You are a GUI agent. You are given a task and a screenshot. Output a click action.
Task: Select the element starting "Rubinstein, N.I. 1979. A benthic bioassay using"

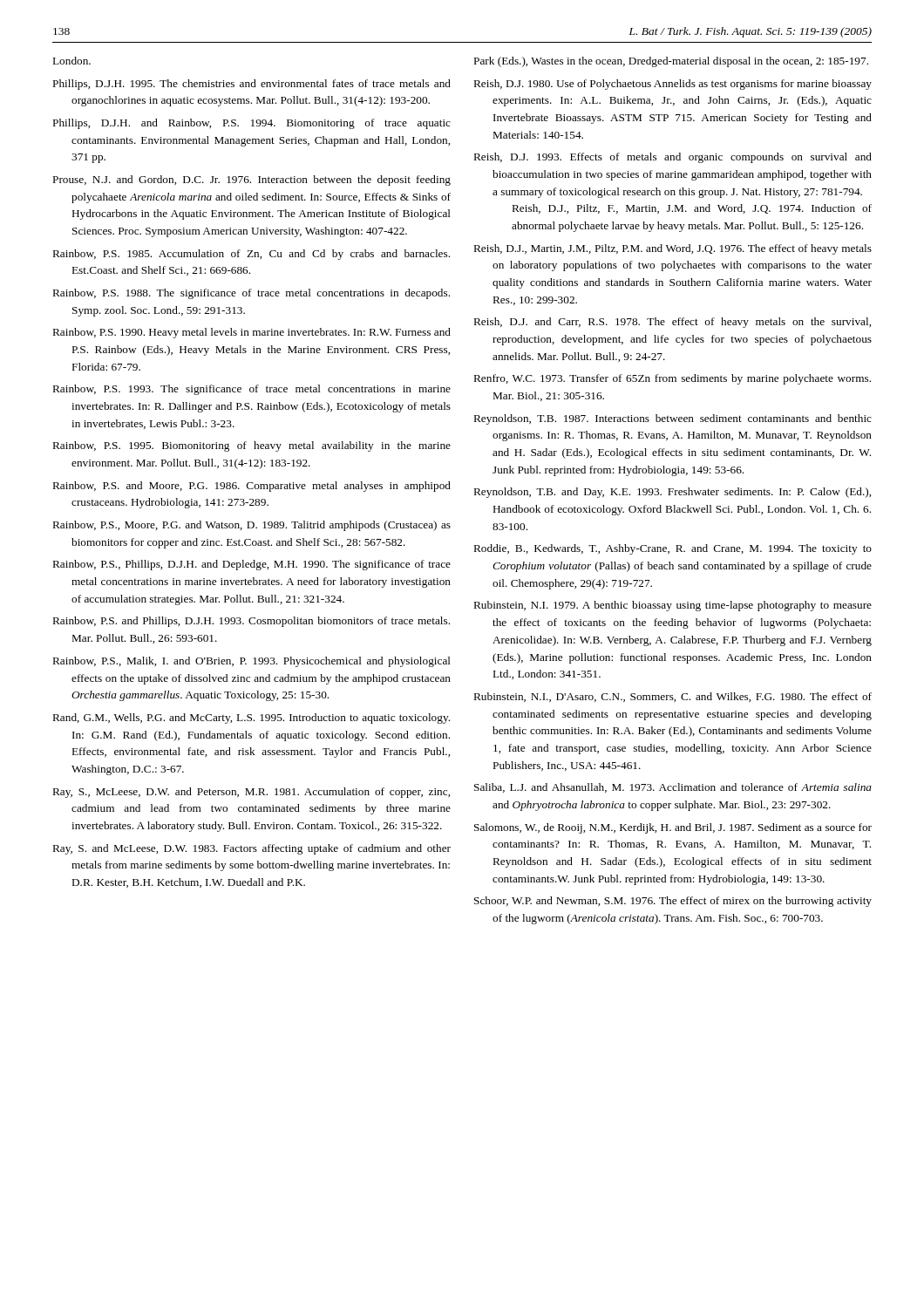click(x=673, y=639)
